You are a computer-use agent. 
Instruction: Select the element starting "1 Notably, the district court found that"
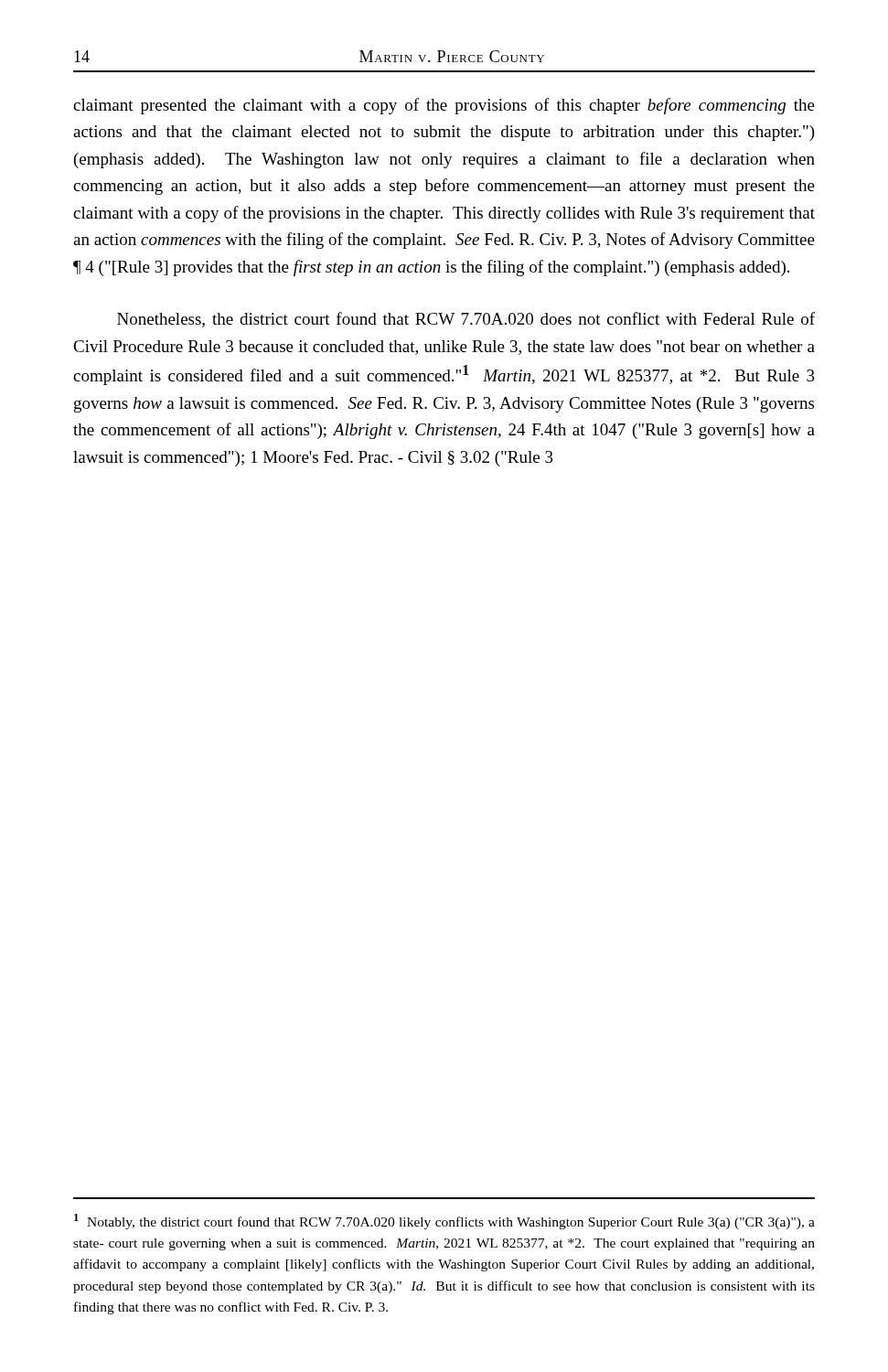tap(444, 1263)
